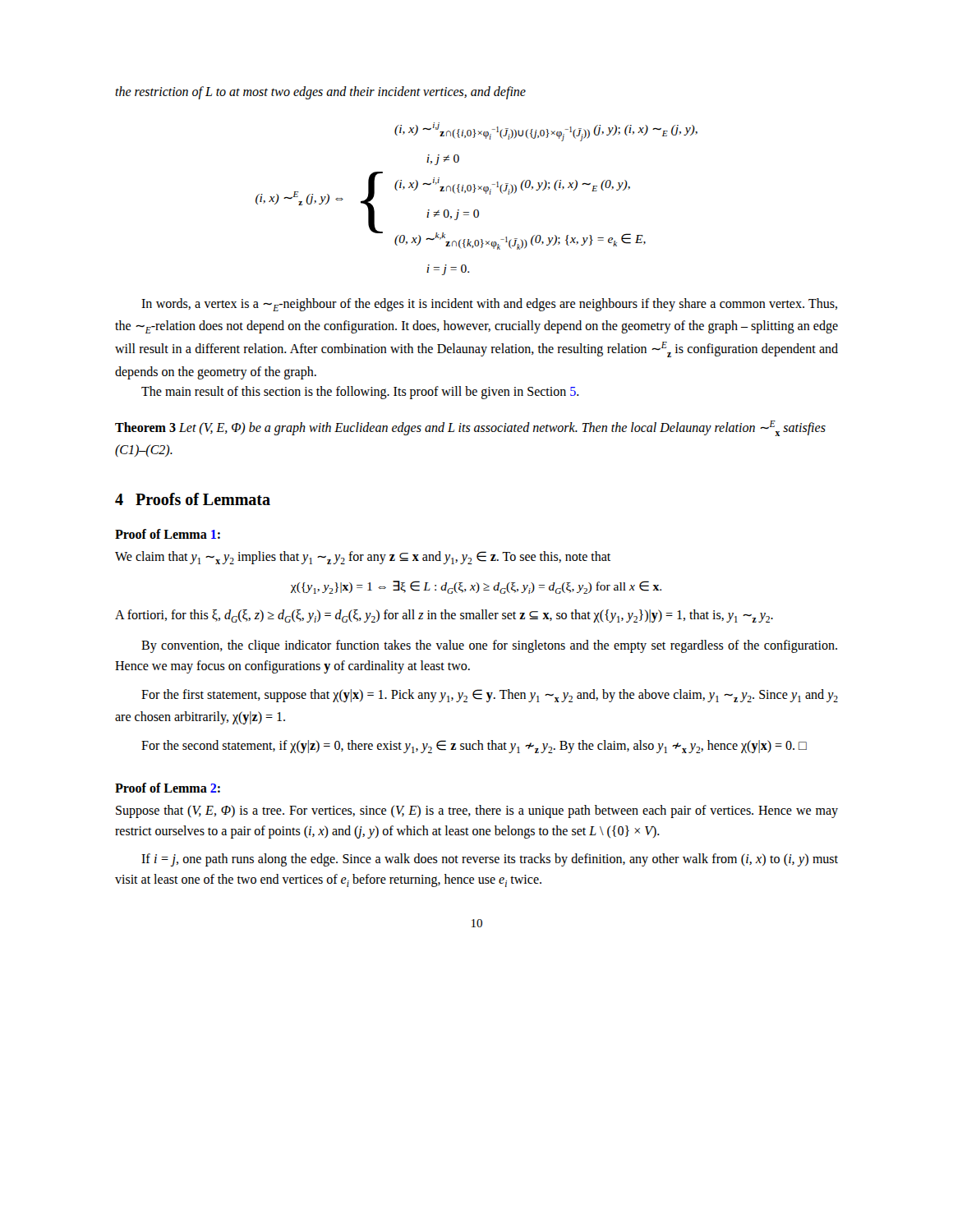The width and height of the screenshot is (953, 1232).
Task: Click on the region starting "In words, a vertex is a"
Action: [x=476, y=337]
